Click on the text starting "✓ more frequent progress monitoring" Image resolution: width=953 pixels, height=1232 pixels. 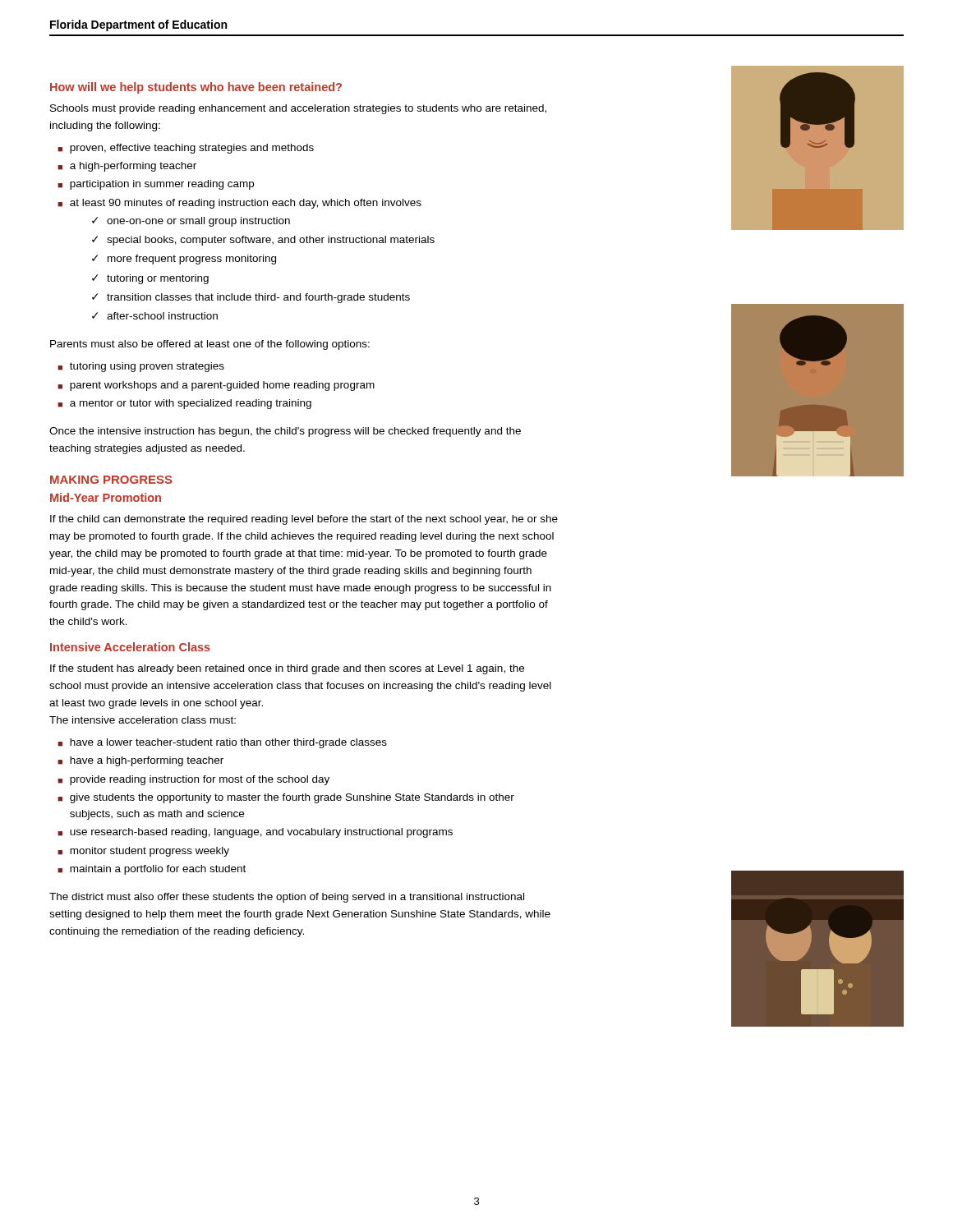point(184,259)
